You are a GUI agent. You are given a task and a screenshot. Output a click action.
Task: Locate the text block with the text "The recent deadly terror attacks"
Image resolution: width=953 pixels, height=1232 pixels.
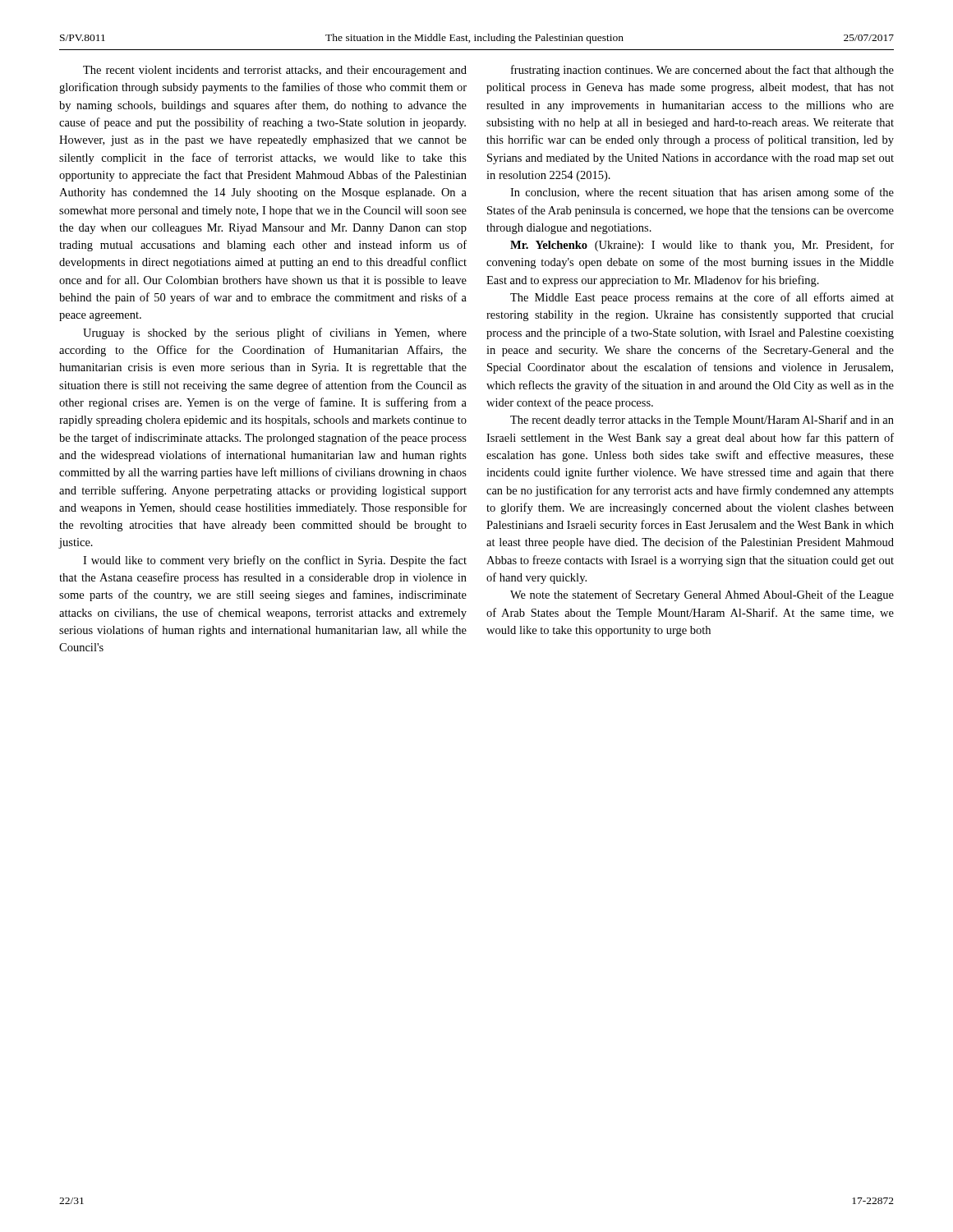click(x=690, y=499)
